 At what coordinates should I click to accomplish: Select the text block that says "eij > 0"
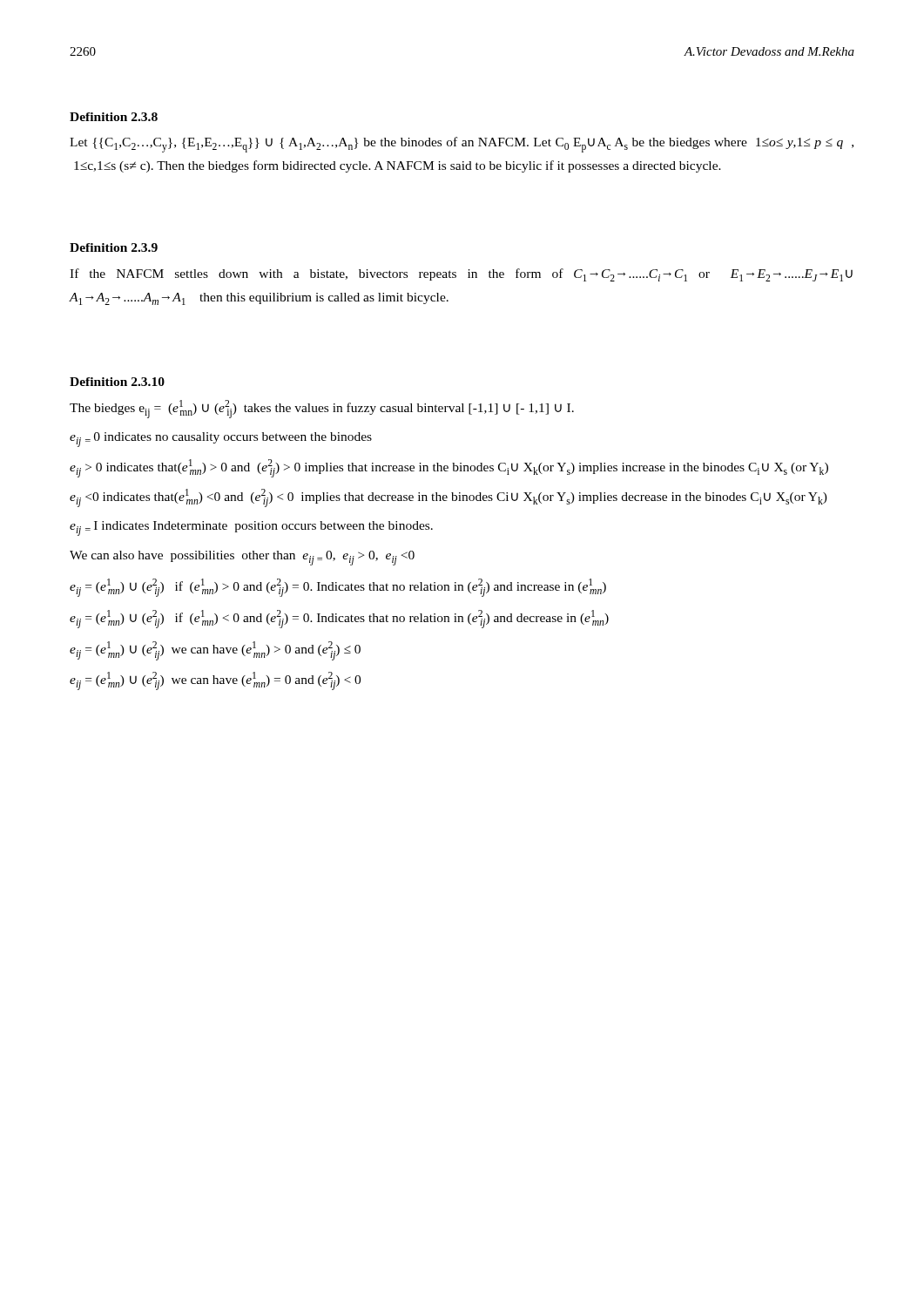pyautogui.click(x=449, y=467)
